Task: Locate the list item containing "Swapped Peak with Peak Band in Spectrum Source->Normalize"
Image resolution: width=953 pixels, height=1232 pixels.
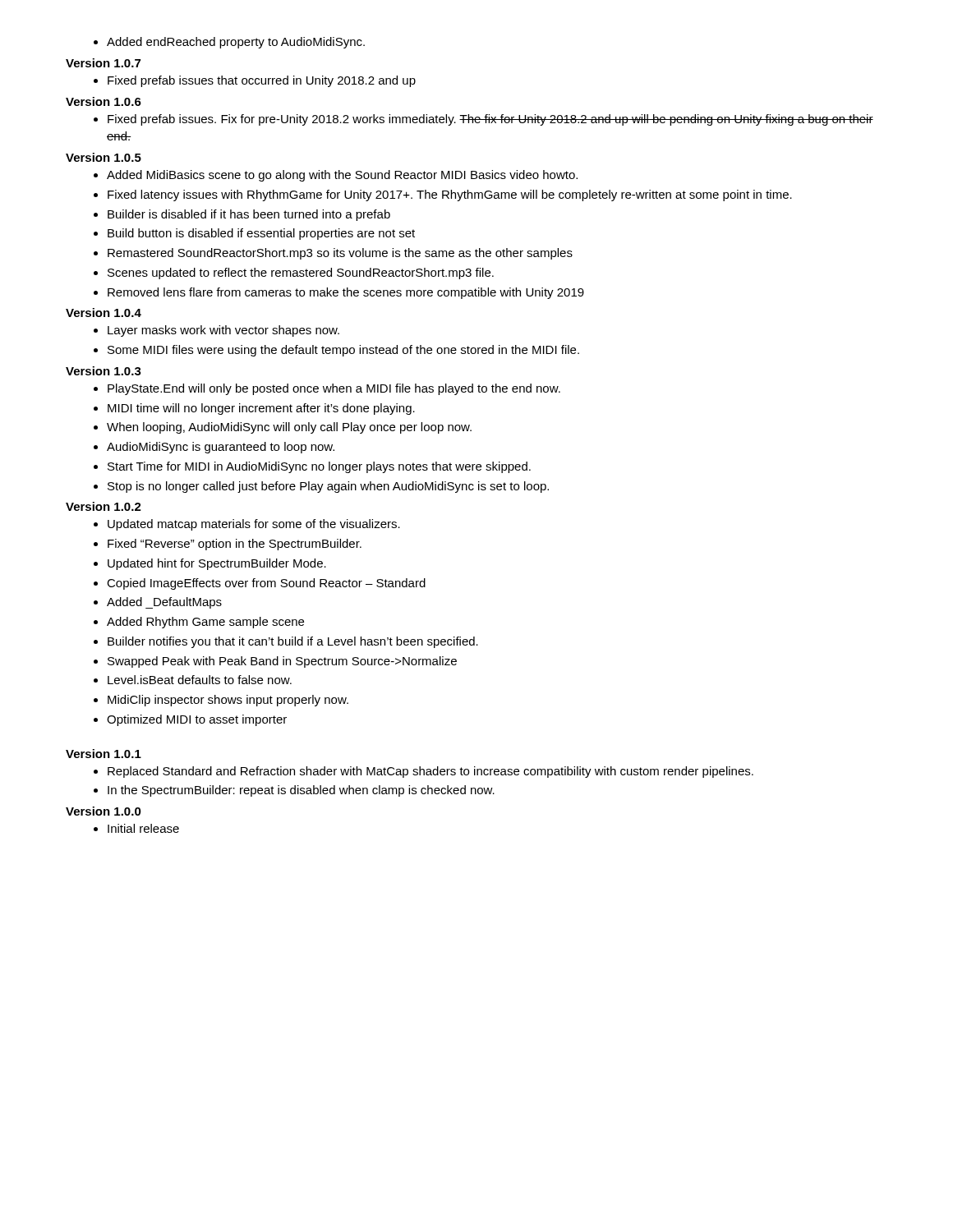Action: [282, 660]
